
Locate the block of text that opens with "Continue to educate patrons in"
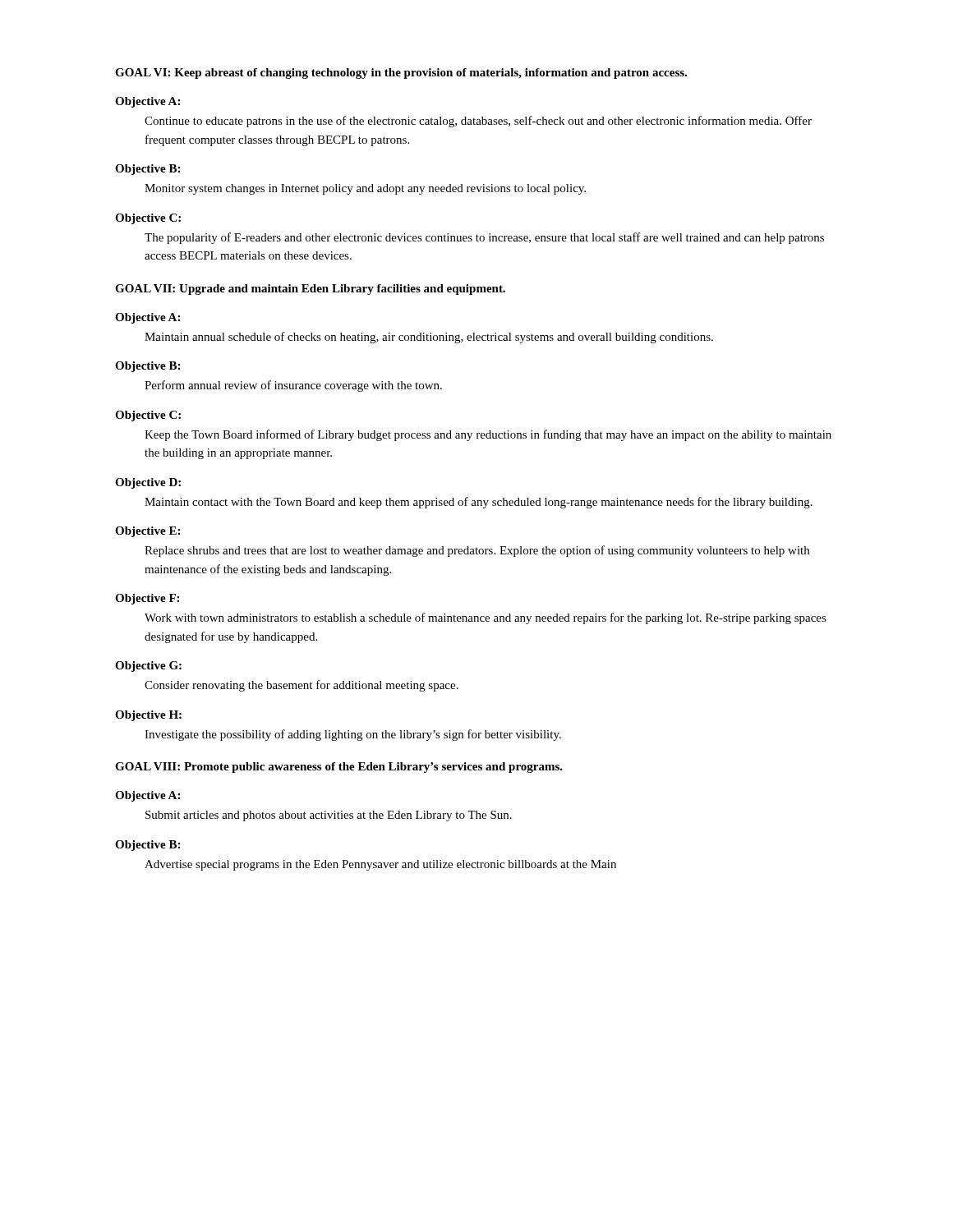point(478,130)
